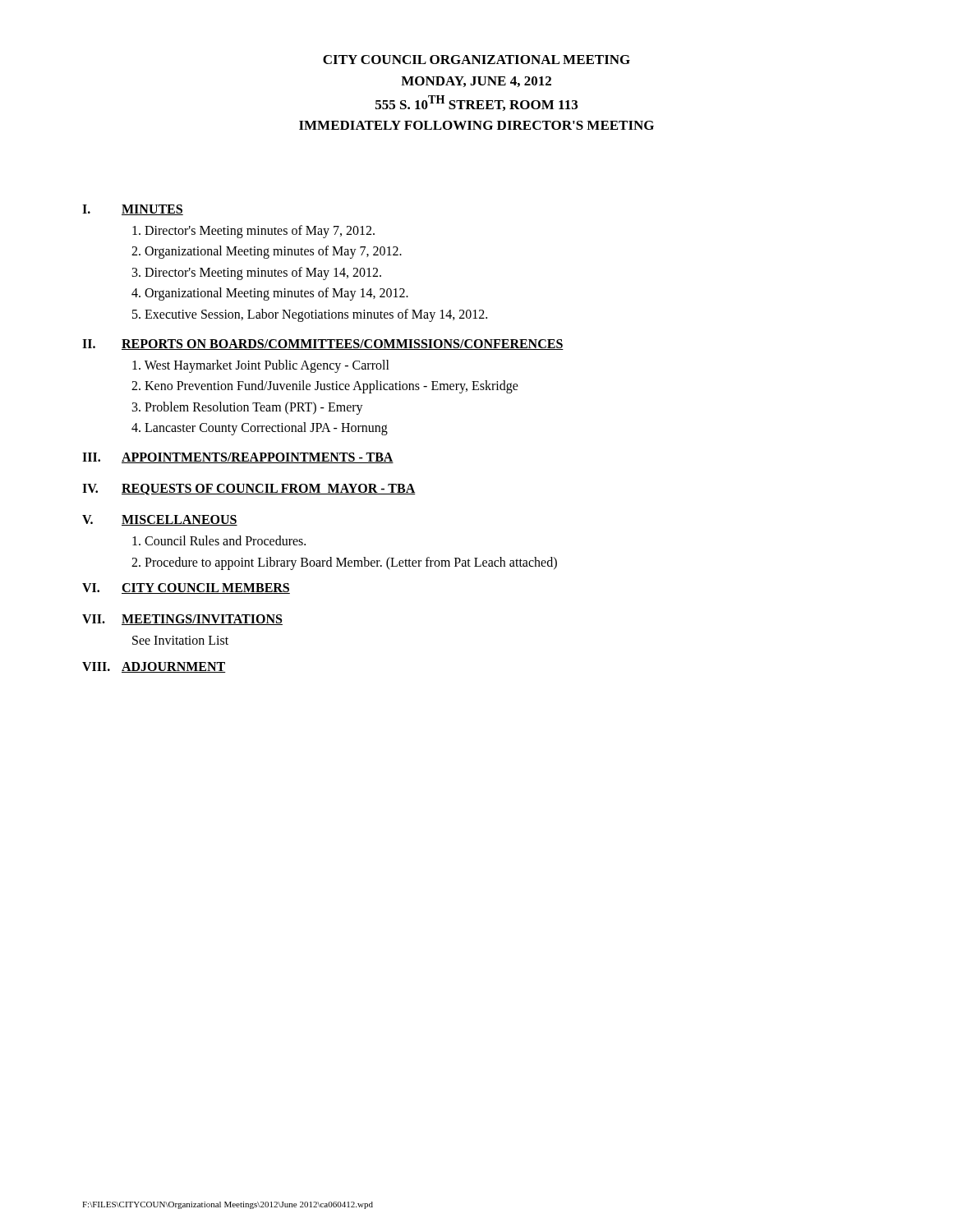Where is the passage that starts "Director's Meeting minutes of May"?

point(253,230)
